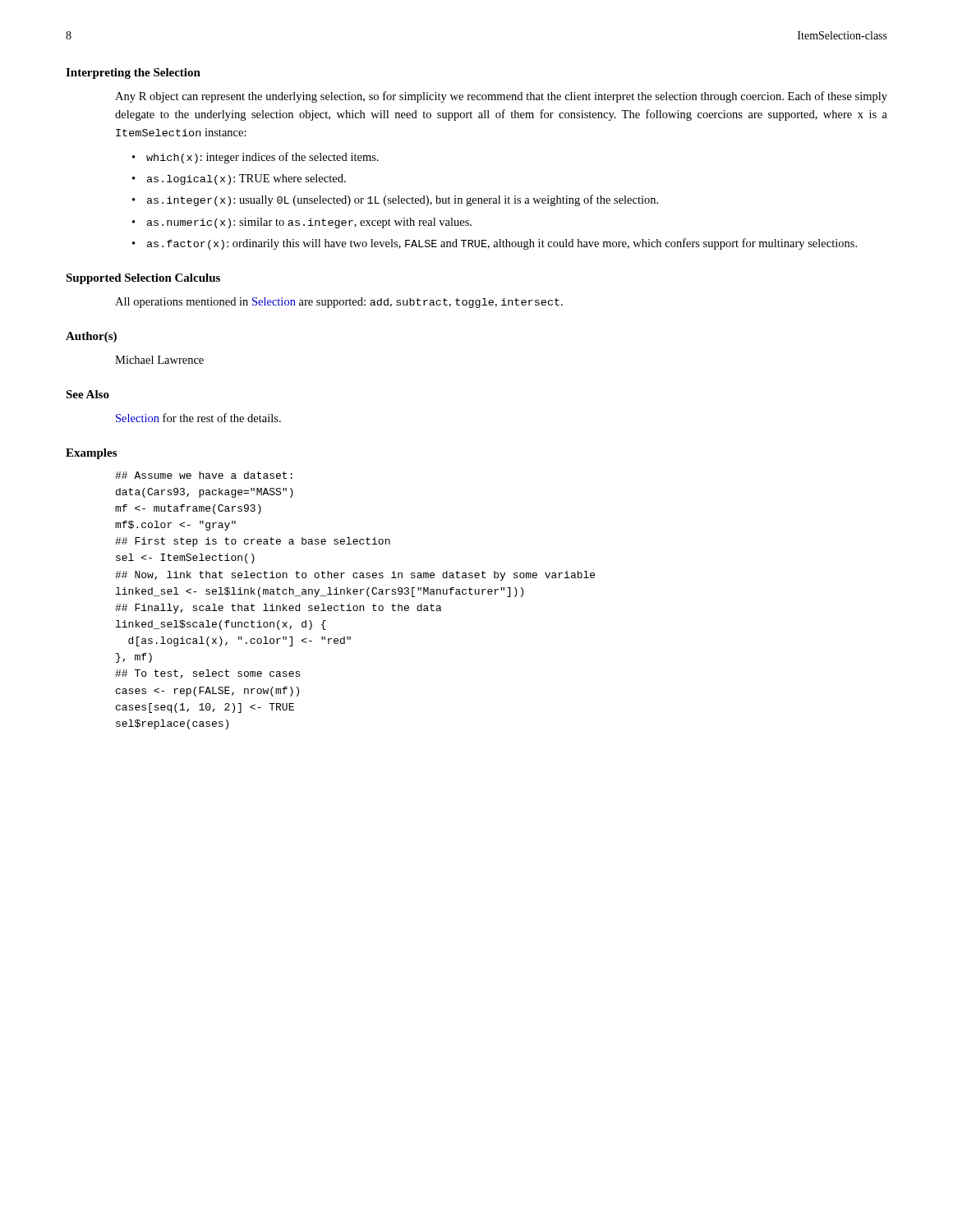The width and height of the screenshot is (953, 1232).
Task: Point to "Michael Lawrence"
Action: click(x=159, y=360)
